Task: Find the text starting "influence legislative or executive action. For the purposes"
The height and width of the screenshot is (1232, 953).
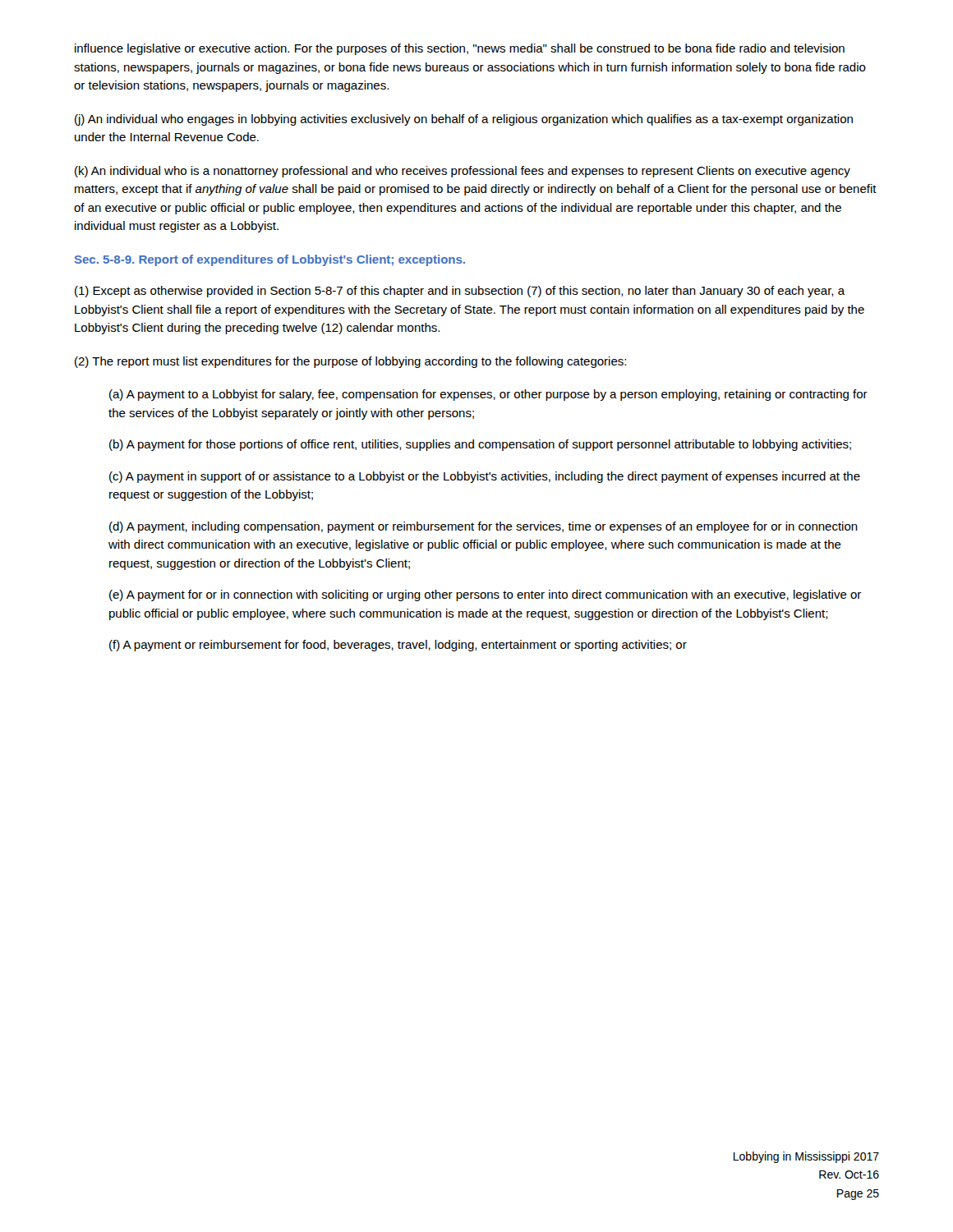Action: click(x=470, y=67)
